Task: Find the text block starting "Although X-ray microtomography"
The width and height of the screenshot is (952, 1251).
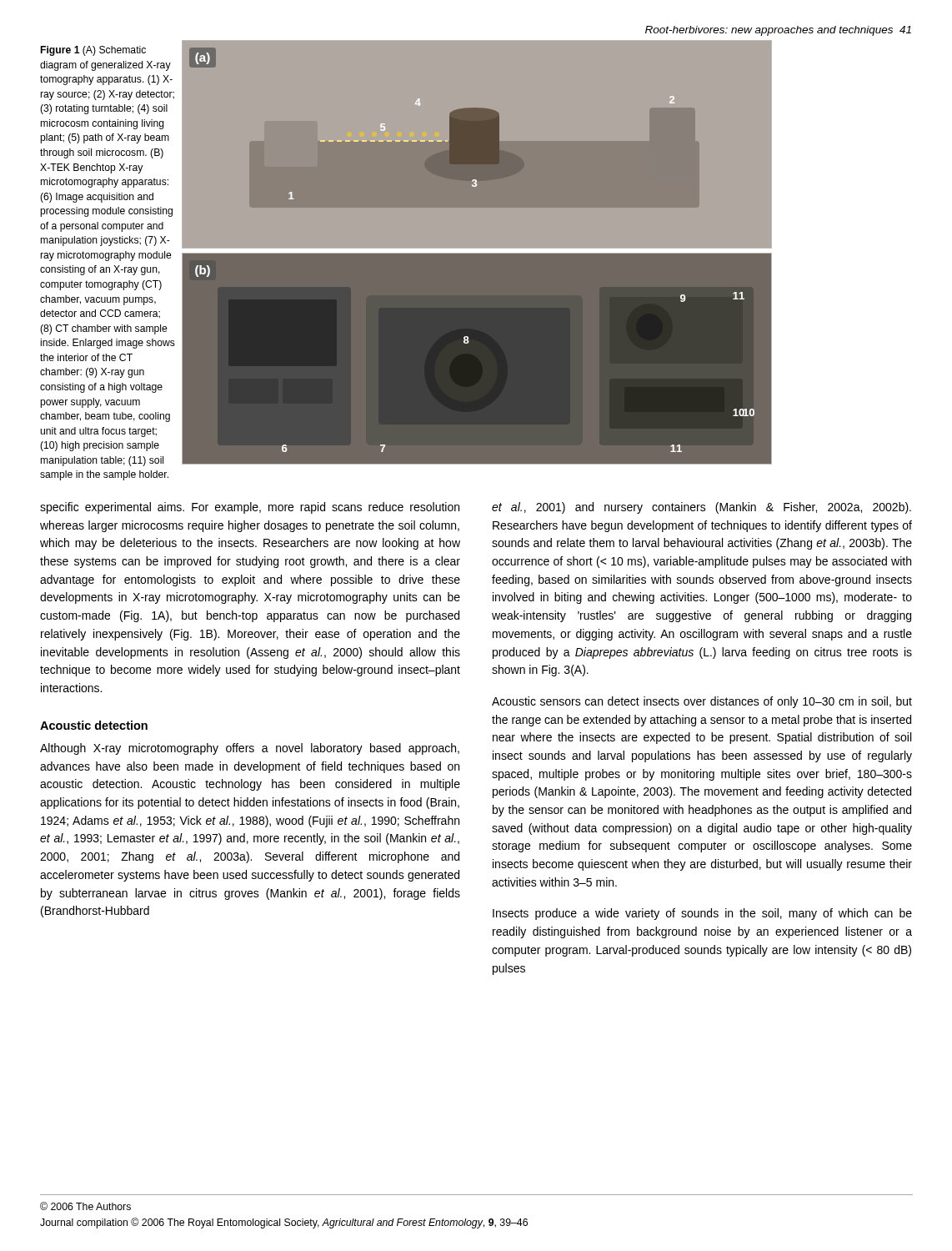Action: point(250,830)
